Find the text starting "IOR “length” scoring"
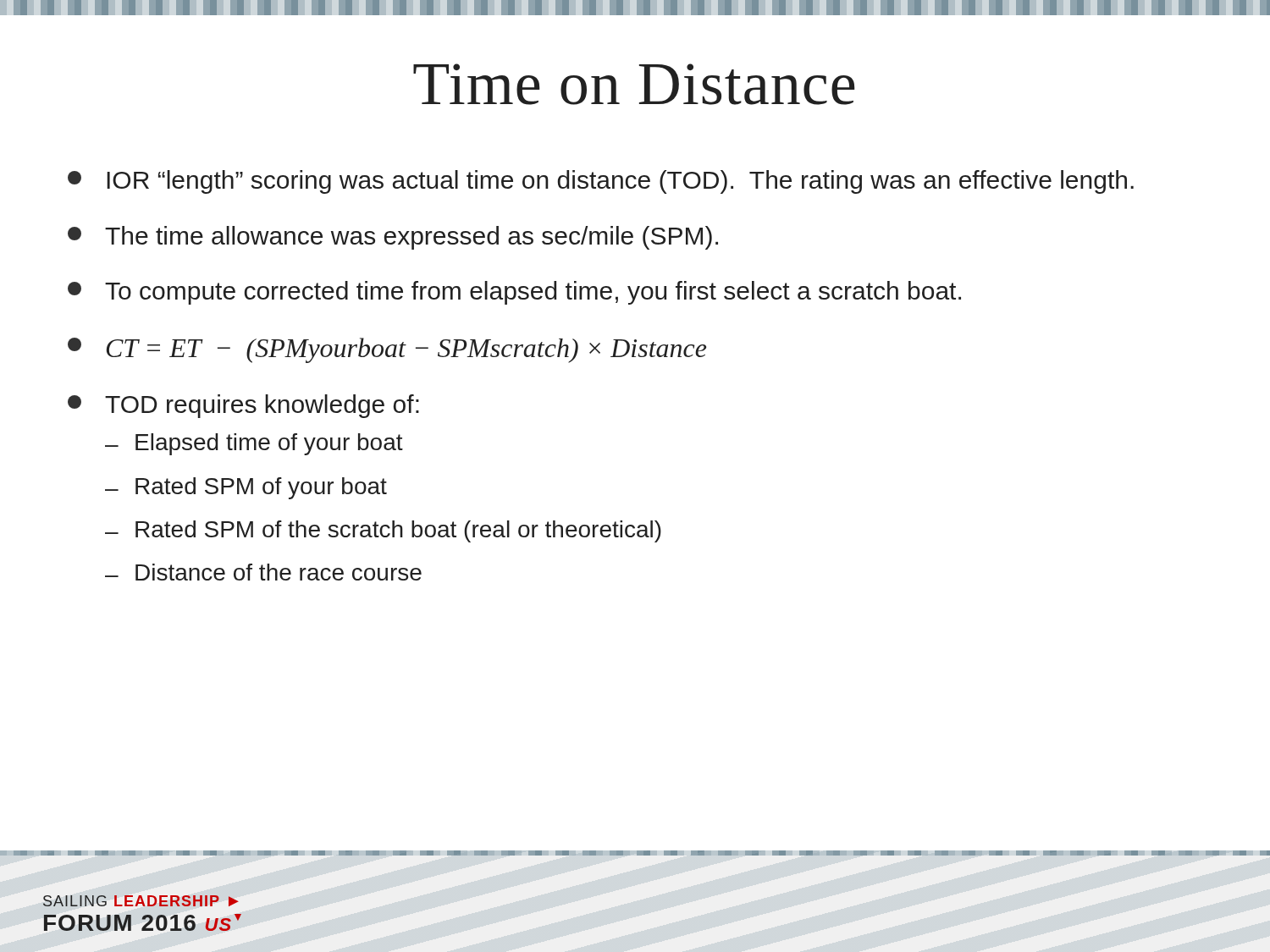Image resolution: width=1270 pixels, height=952 pixels. (x=635, y=180)
